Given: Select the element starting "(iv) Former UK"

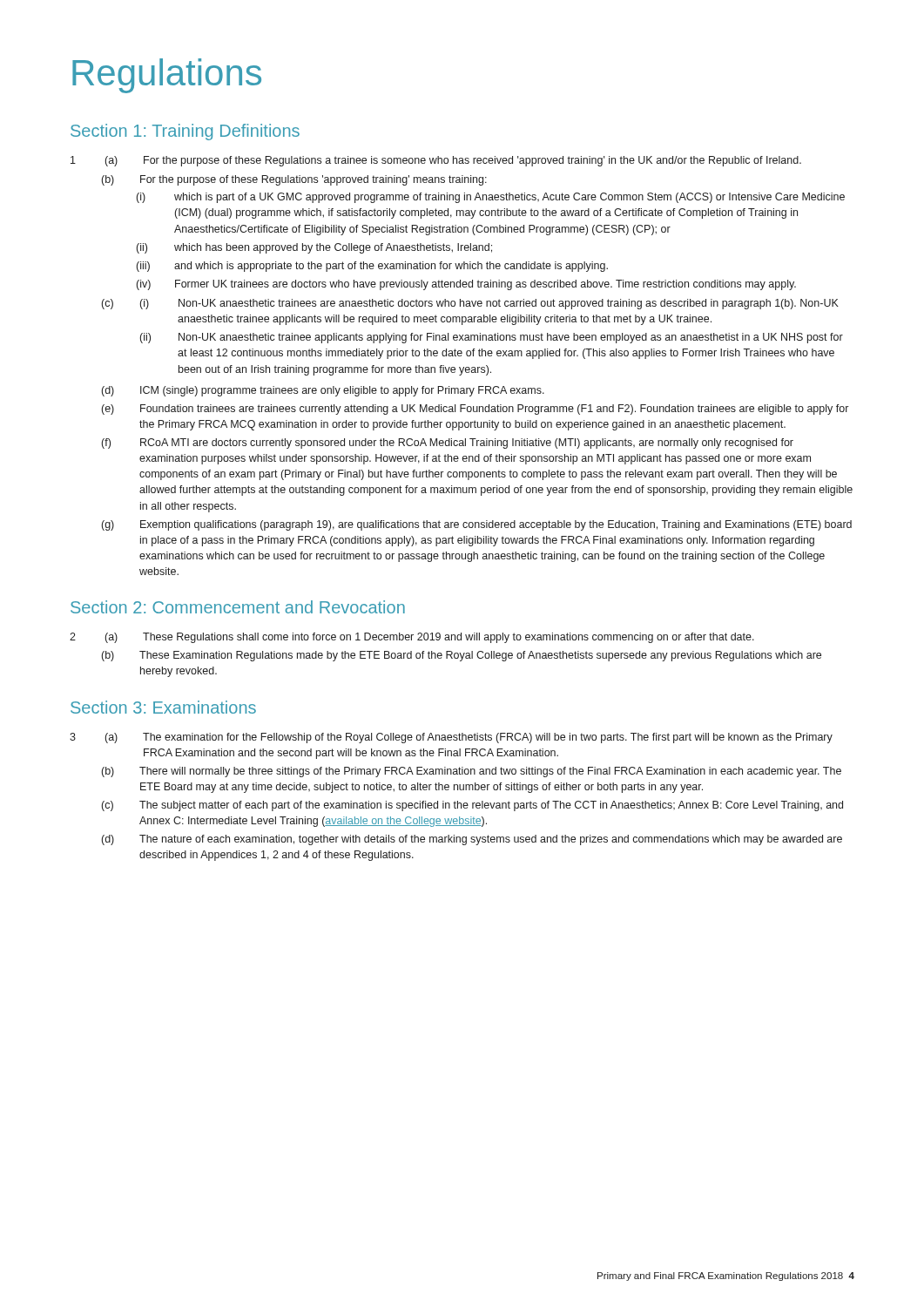Looking at the screenshot, I should (x=495, y=284).
